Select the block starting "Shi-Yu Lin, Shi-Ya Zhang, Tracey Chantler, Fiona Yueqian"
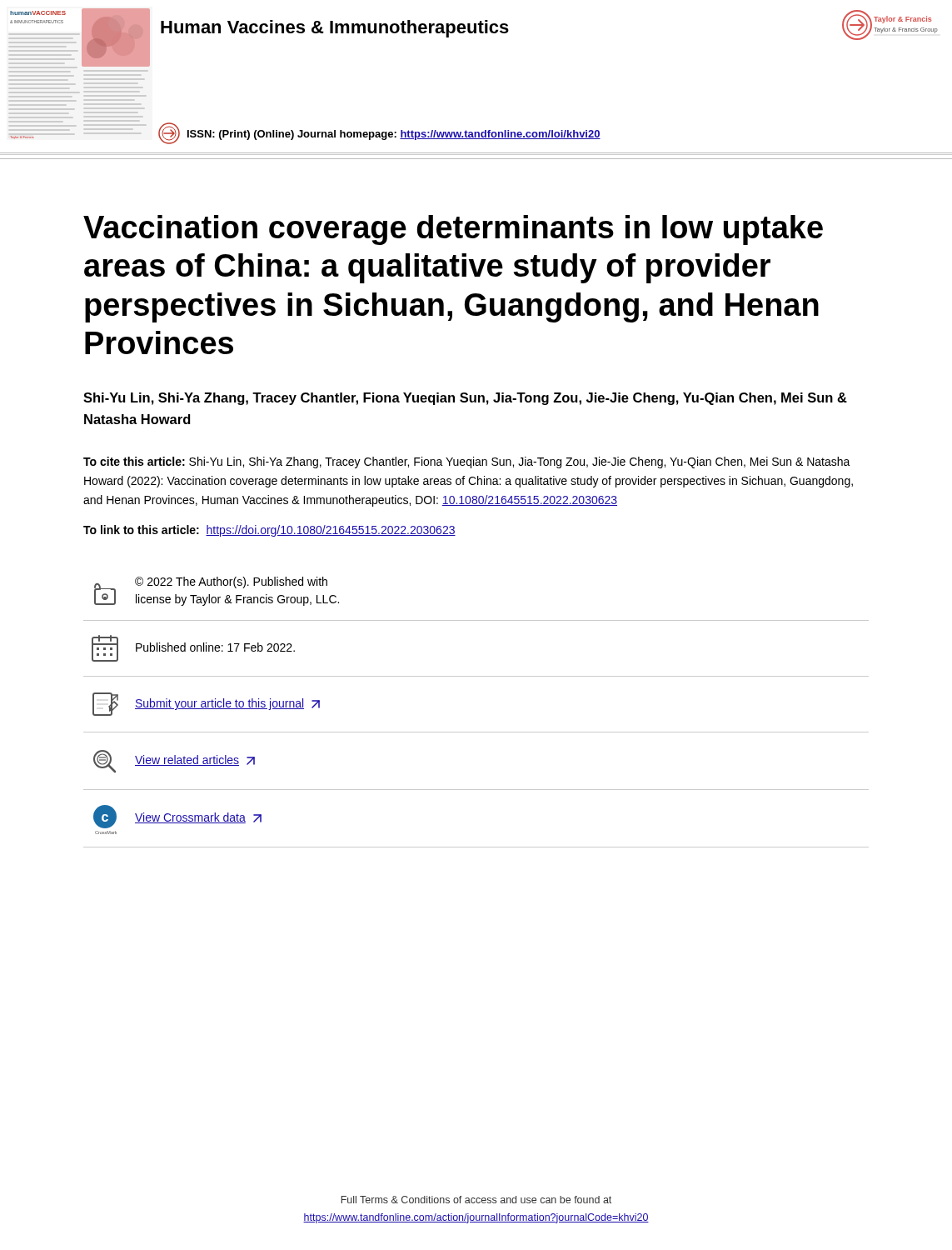 (x=465, y=408)
